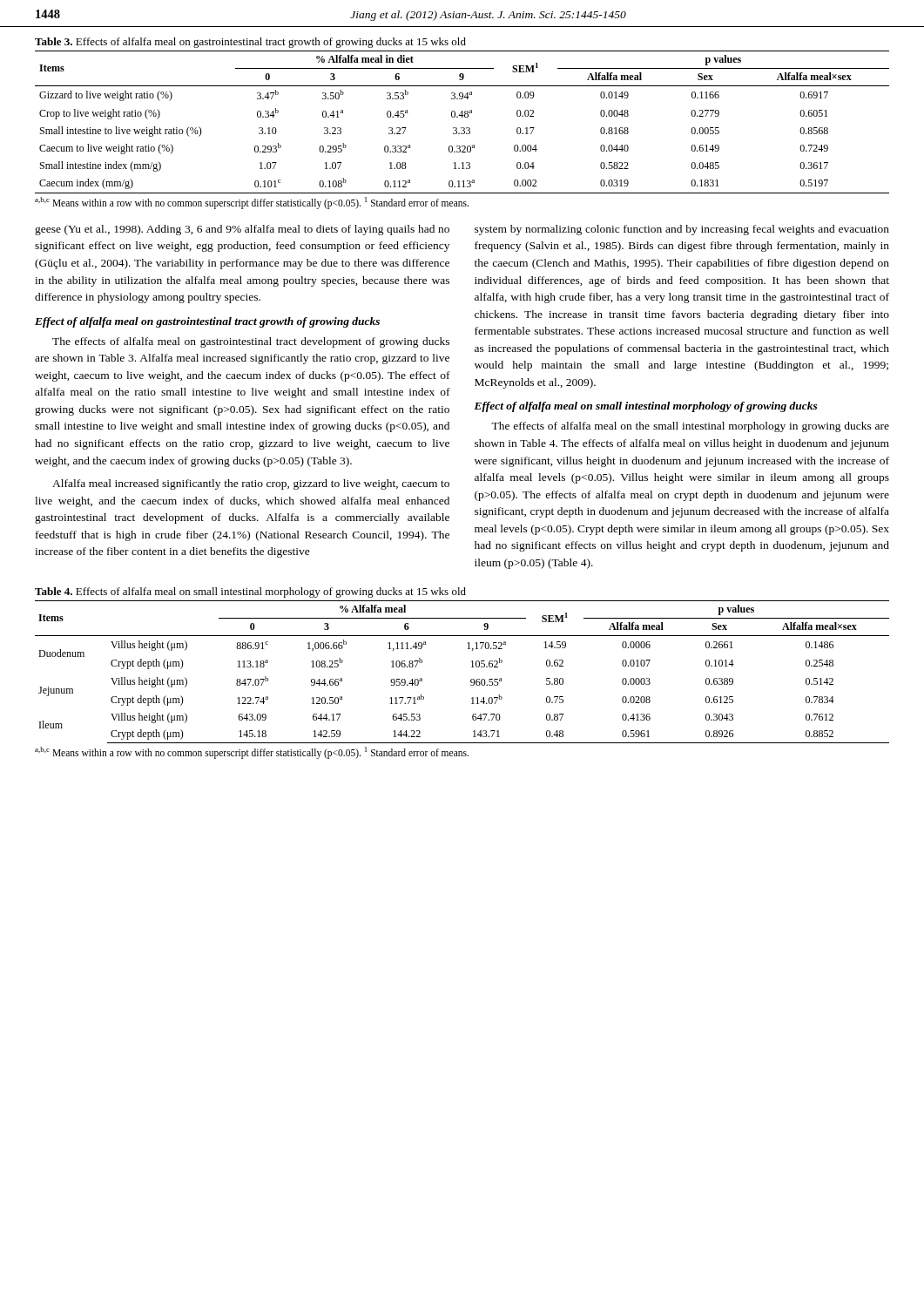Point to the caption beginning "Table 3. Effects of alfalfa meal"
This screenshot has height=1307, width=924.
(250, 41)
